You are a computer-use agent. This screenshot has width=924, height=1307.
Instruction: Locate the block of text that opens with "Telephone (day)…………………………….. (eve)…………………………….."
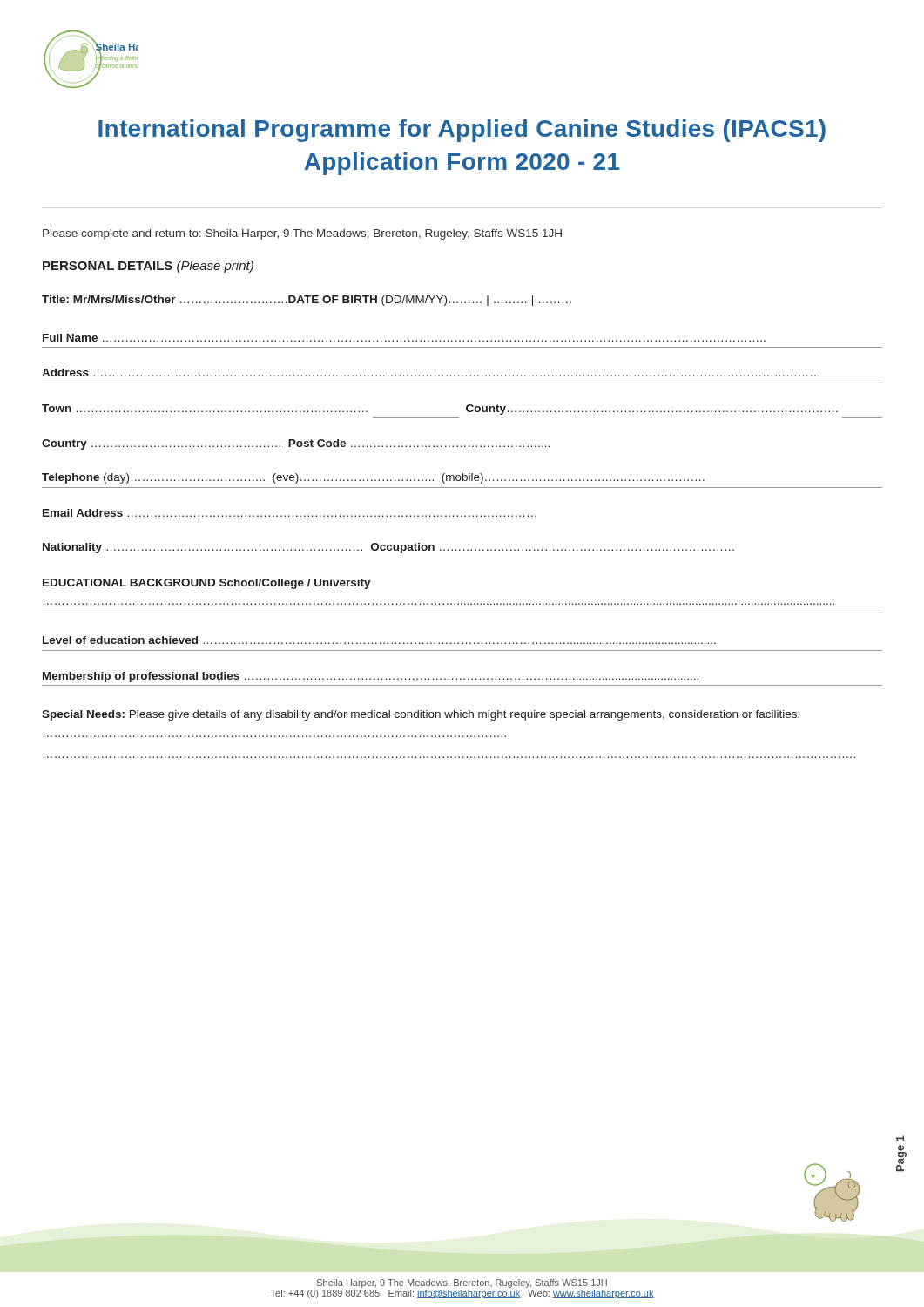tap(462, 479)
